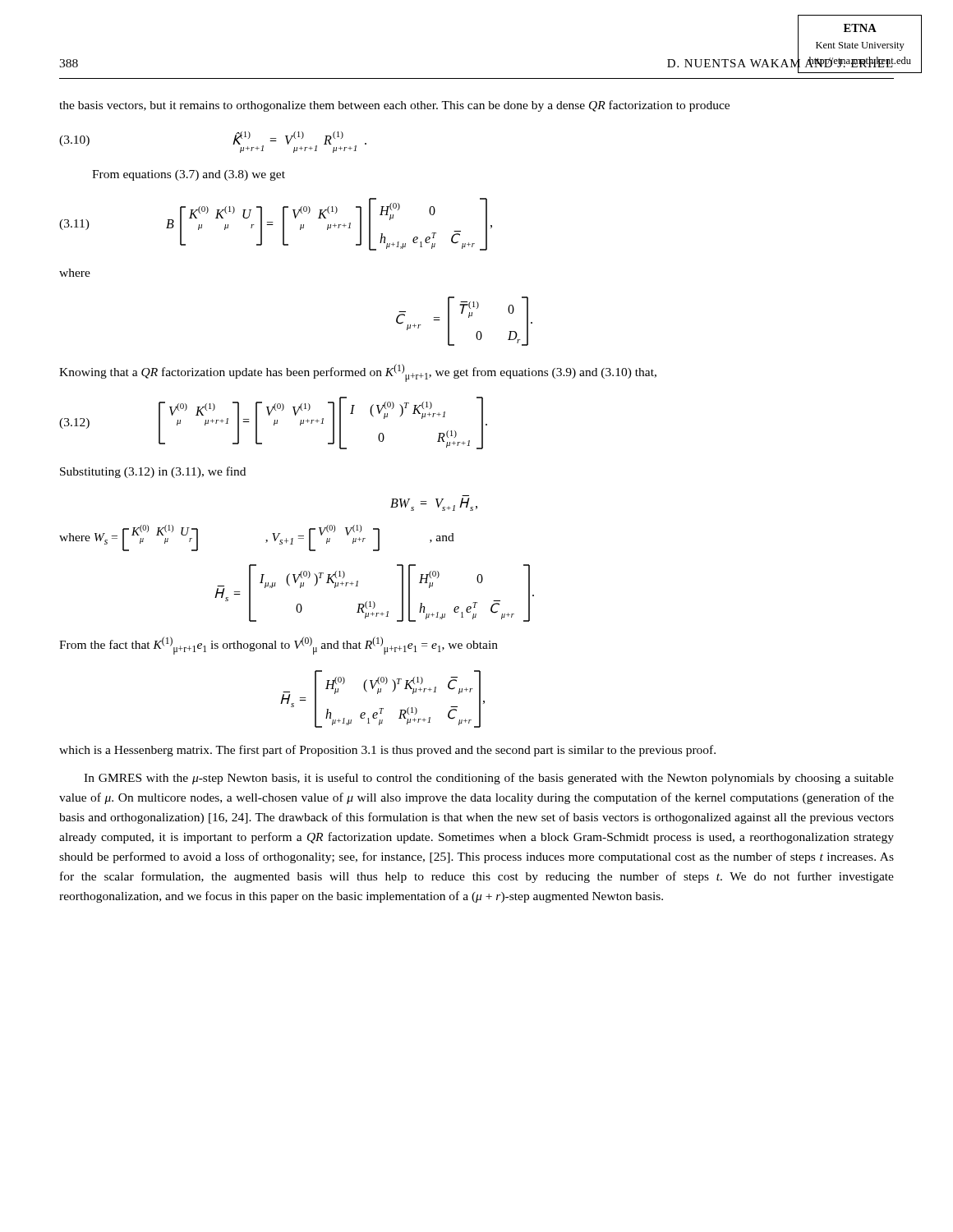
Task: Click on the block starting "From the fact"
Action: (279, 646)
